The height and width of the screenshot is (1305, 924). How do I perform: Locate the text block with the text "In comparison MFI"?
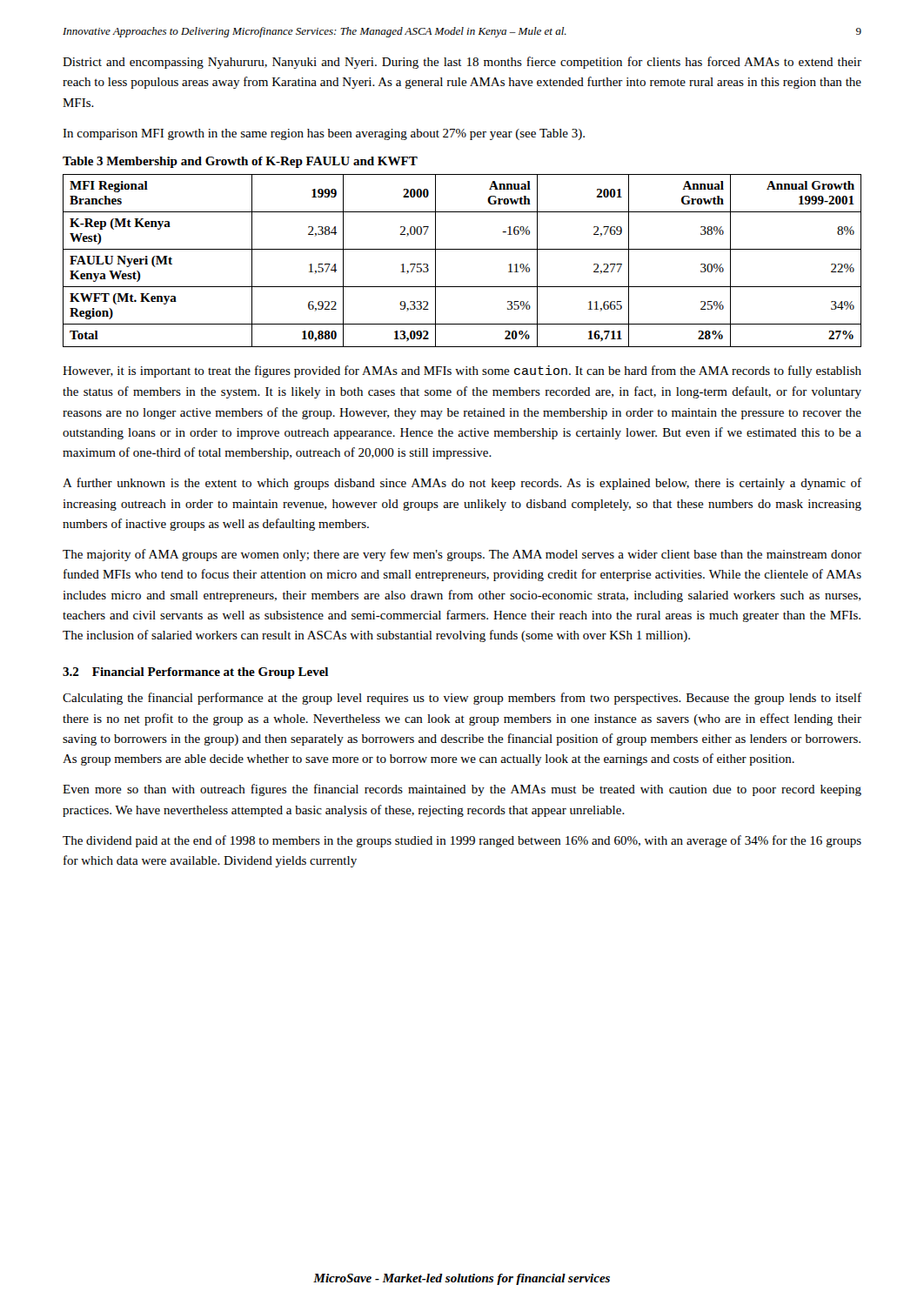[x=324, y=133]
